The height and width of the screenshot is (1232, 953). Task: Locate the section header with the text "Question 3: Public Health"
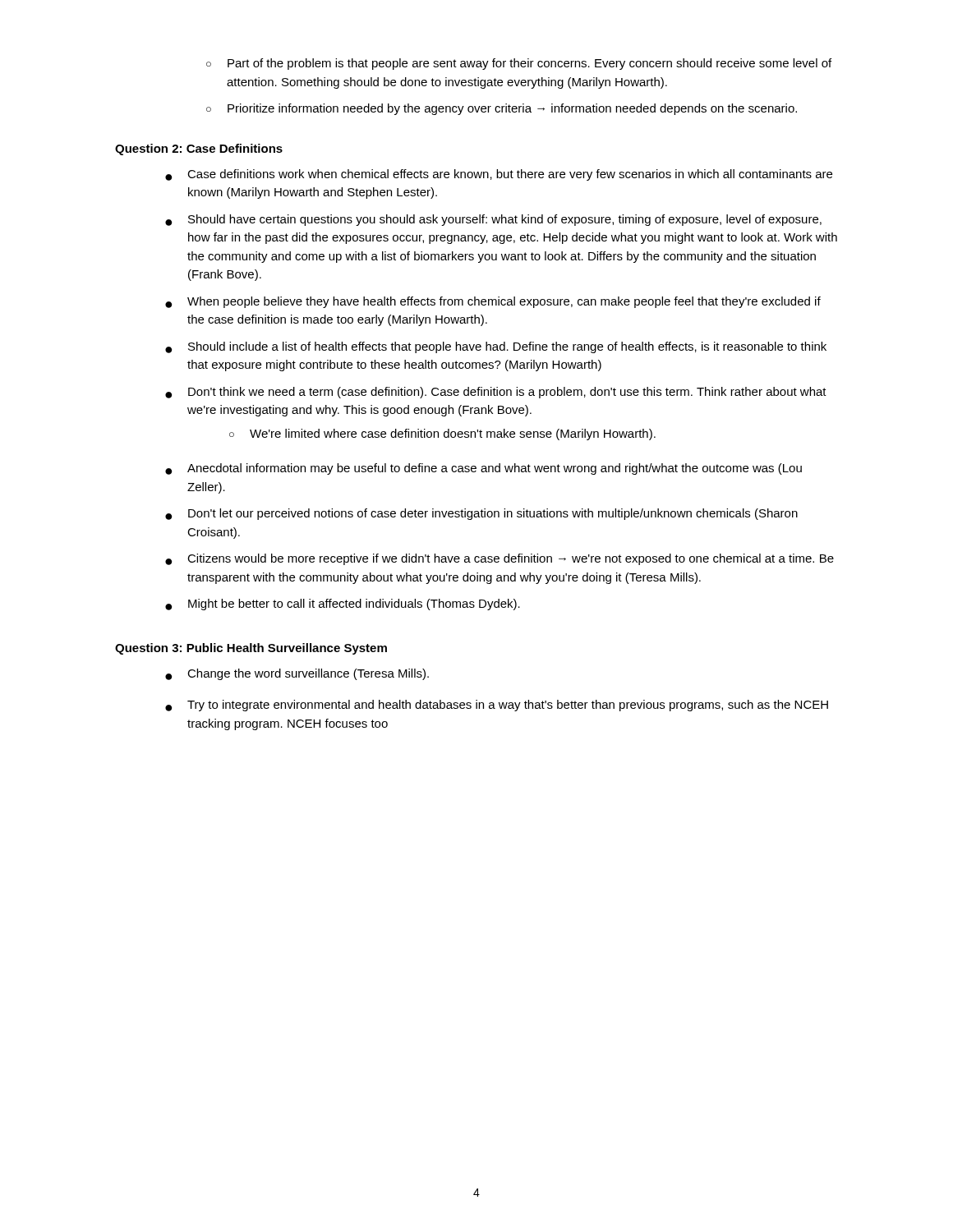pyautogui.click(x=251, y=648)
